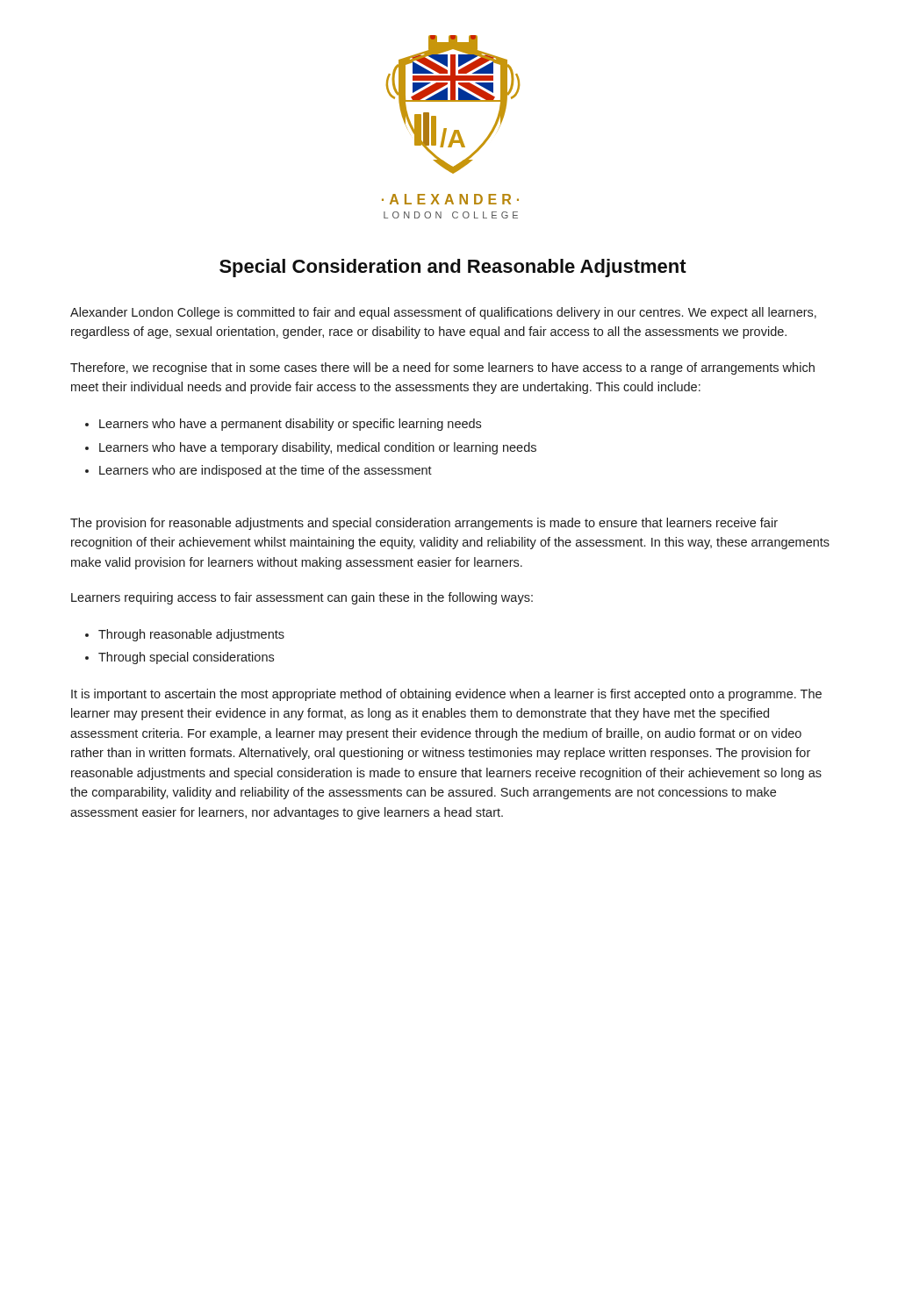Where is the passage that starts "The provision for reasonable adjustments"?

450,542
